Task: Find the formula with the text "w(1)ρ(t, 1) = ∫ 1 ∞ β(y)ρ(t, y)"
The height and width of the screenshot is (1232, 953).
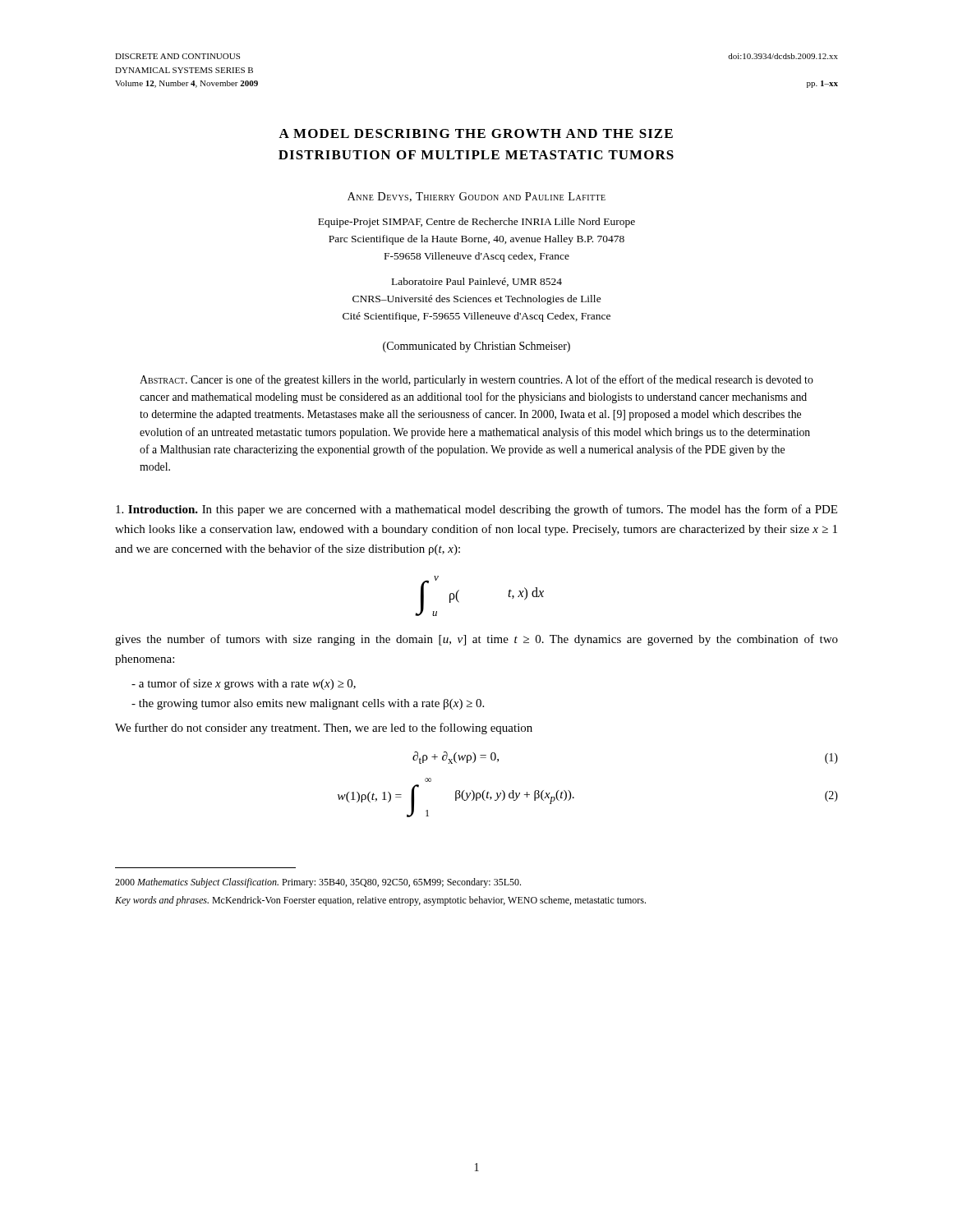Action: (476, 796)
